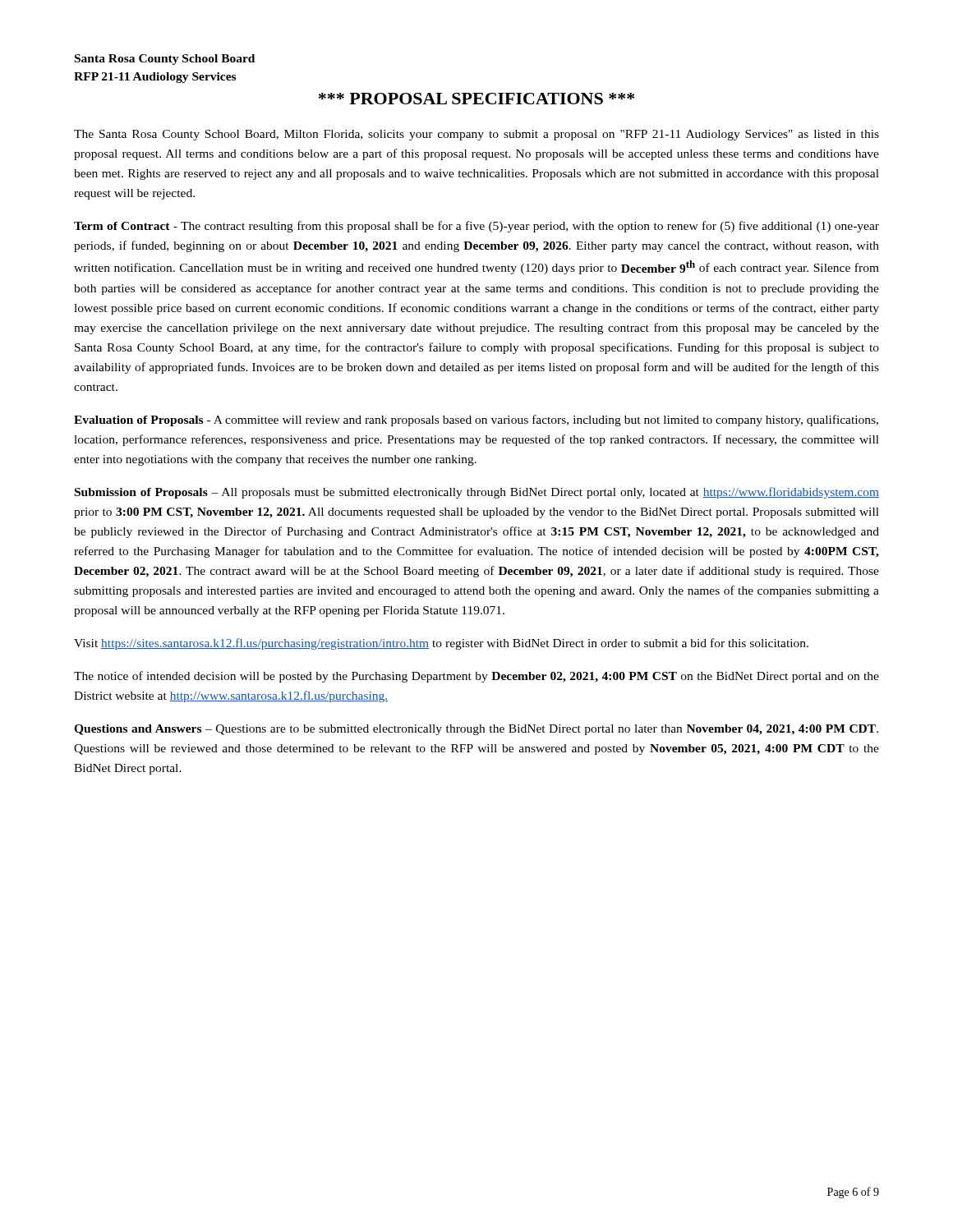Select the text block with the text "The Santa Rosa County School Board, Milton"
Viewport: 953px width, 1232px height.
point(476,163)
